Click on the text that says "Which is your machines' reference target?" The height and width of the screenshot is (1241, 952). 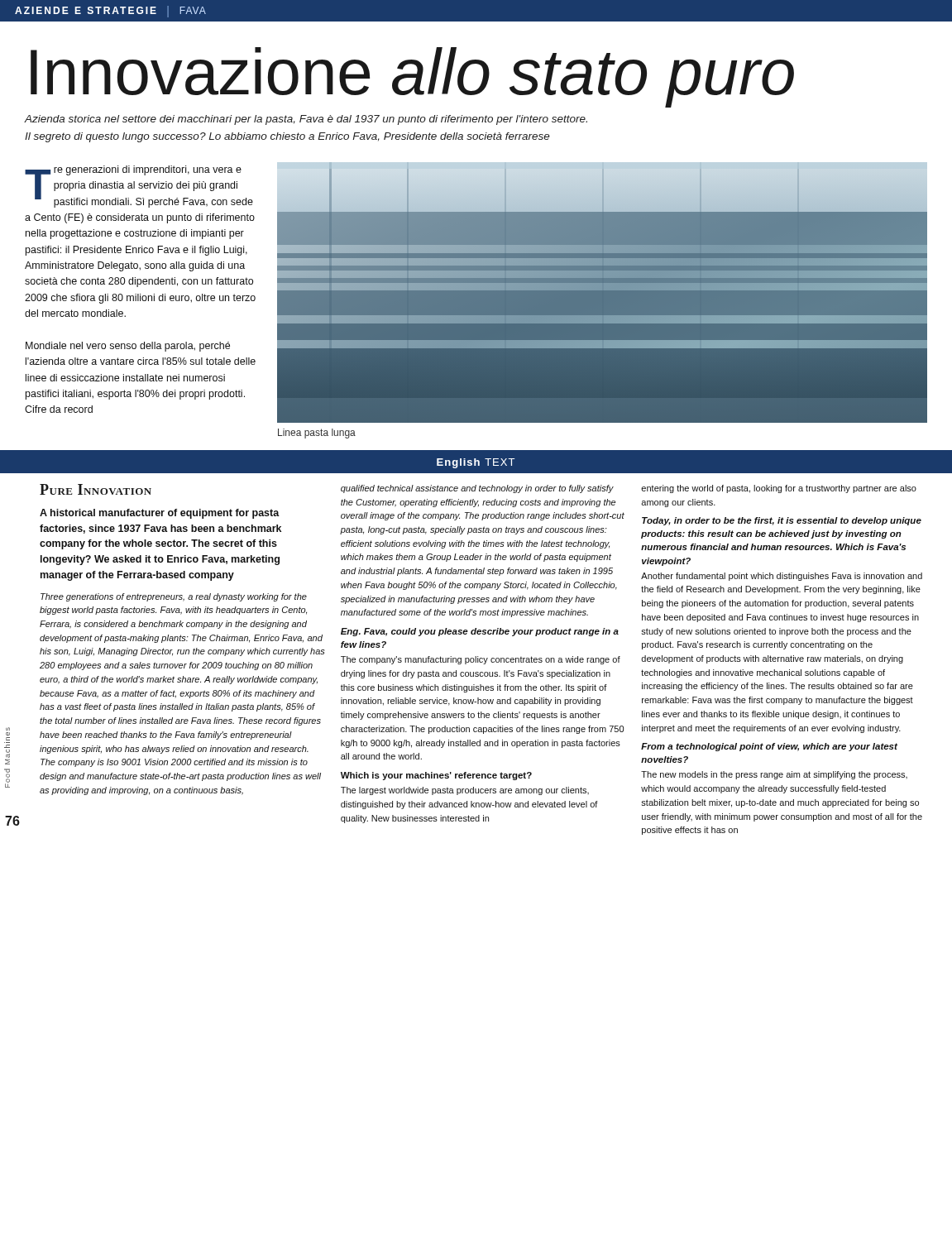click(x=436, y=775)
